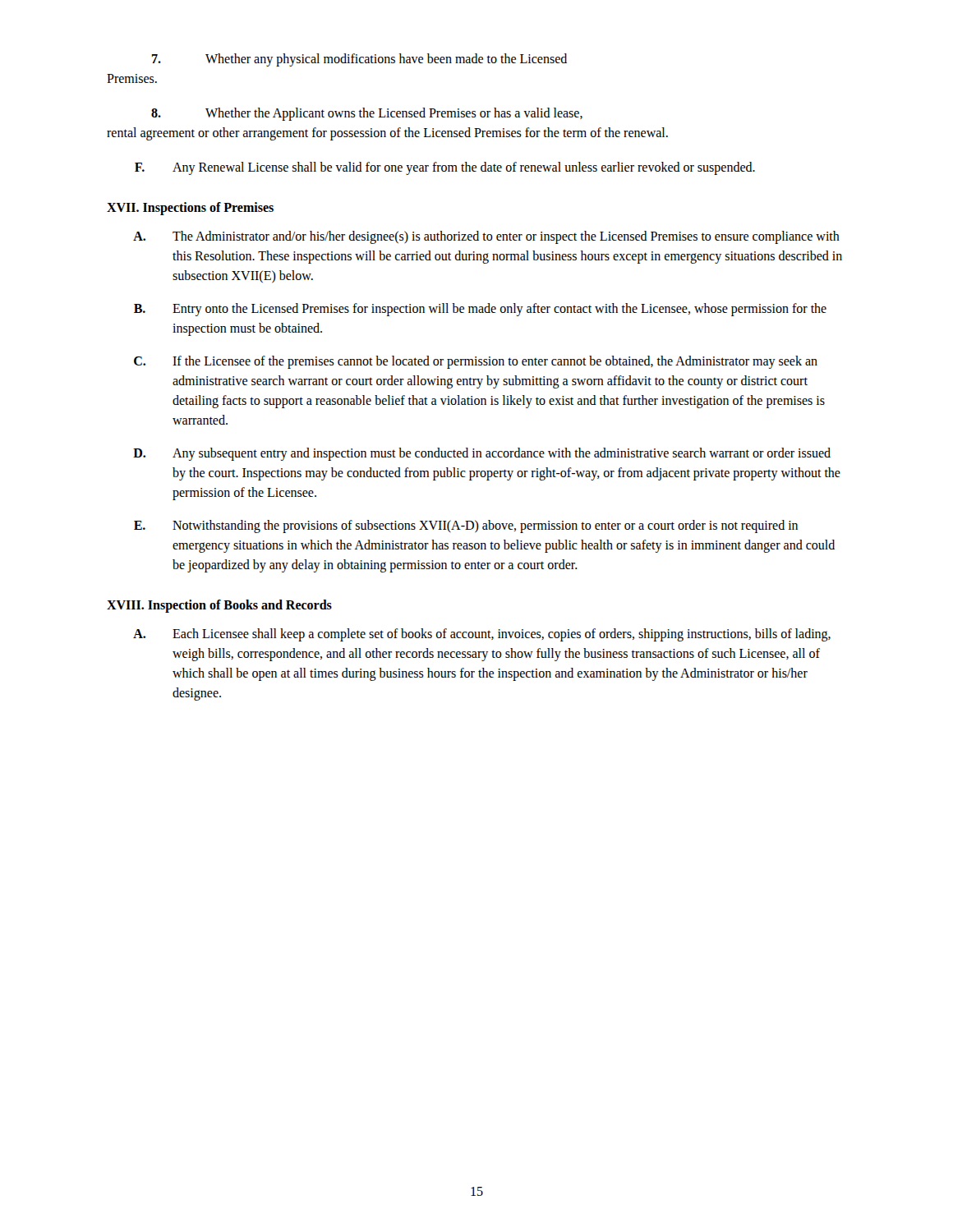Where does it say "XVII. Inspections of Premises"?

[190, 207]
